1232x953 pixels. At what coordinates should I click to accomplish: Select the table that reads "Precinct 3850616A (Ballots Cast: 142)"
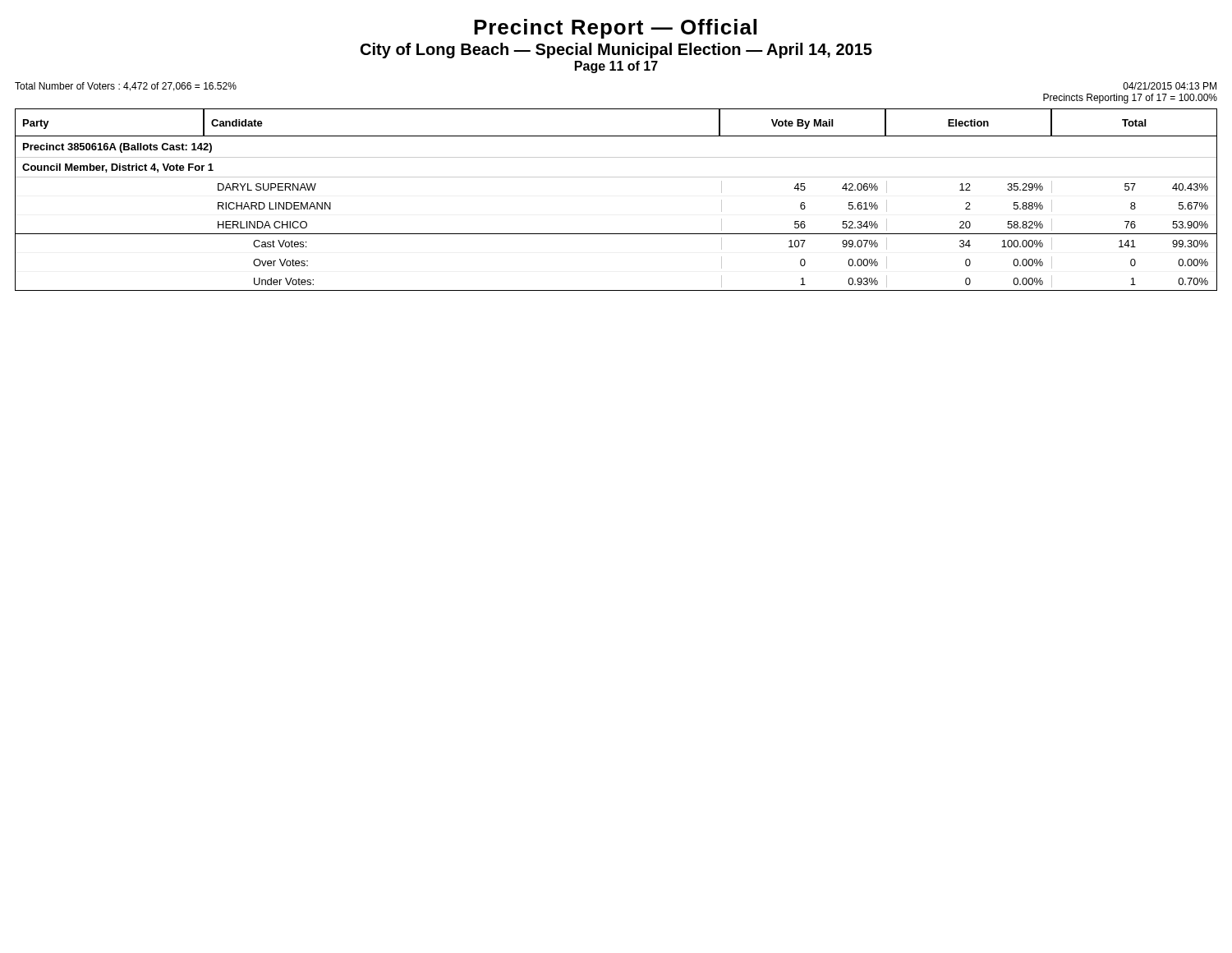[616, 214]
